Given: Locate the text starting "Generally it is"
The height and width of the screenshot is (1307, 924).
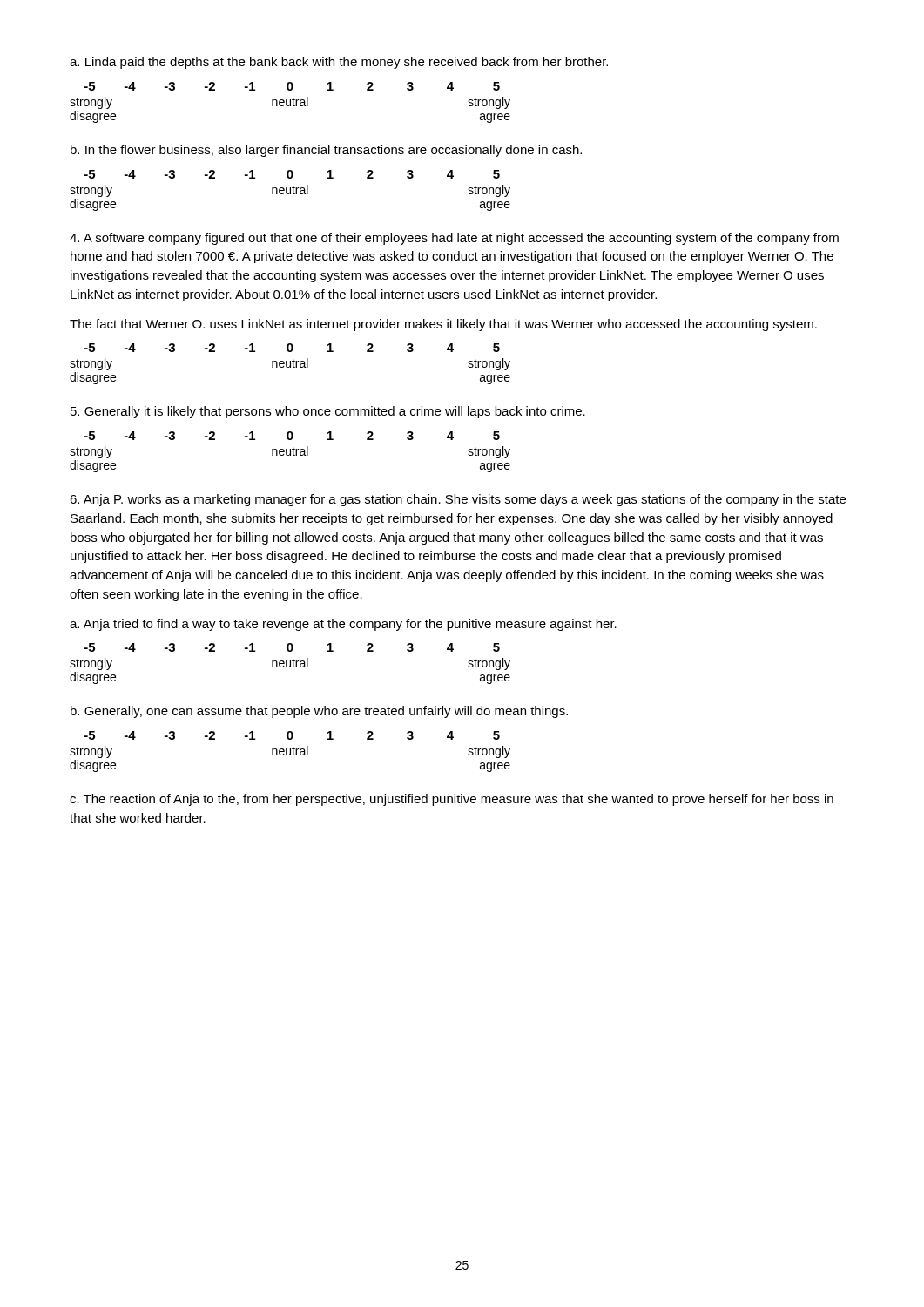Looking at the screenshot, I should [328, 411].
